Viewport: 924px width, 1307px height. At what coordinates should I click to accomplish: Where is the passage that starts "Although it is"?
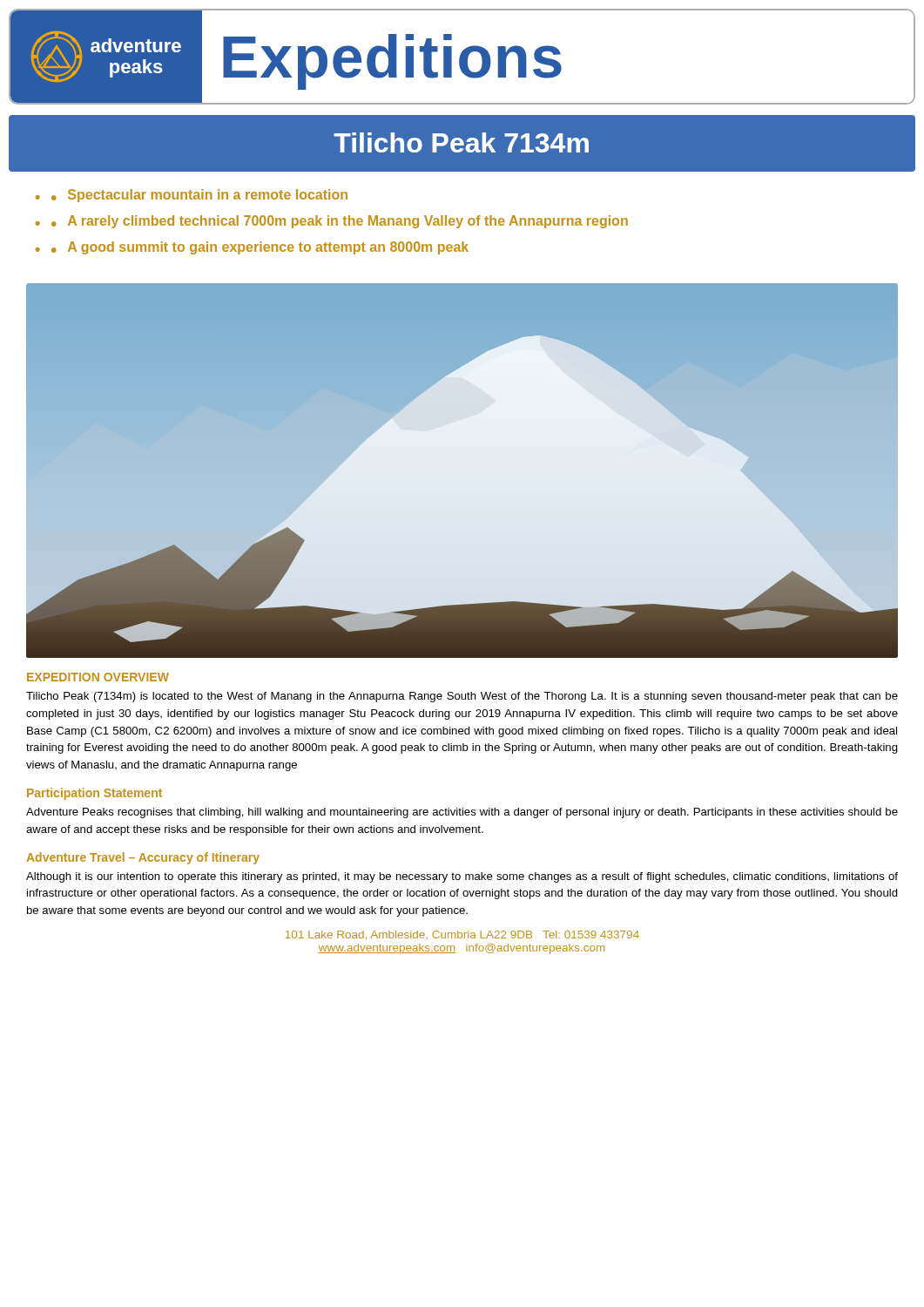(462, 893)
